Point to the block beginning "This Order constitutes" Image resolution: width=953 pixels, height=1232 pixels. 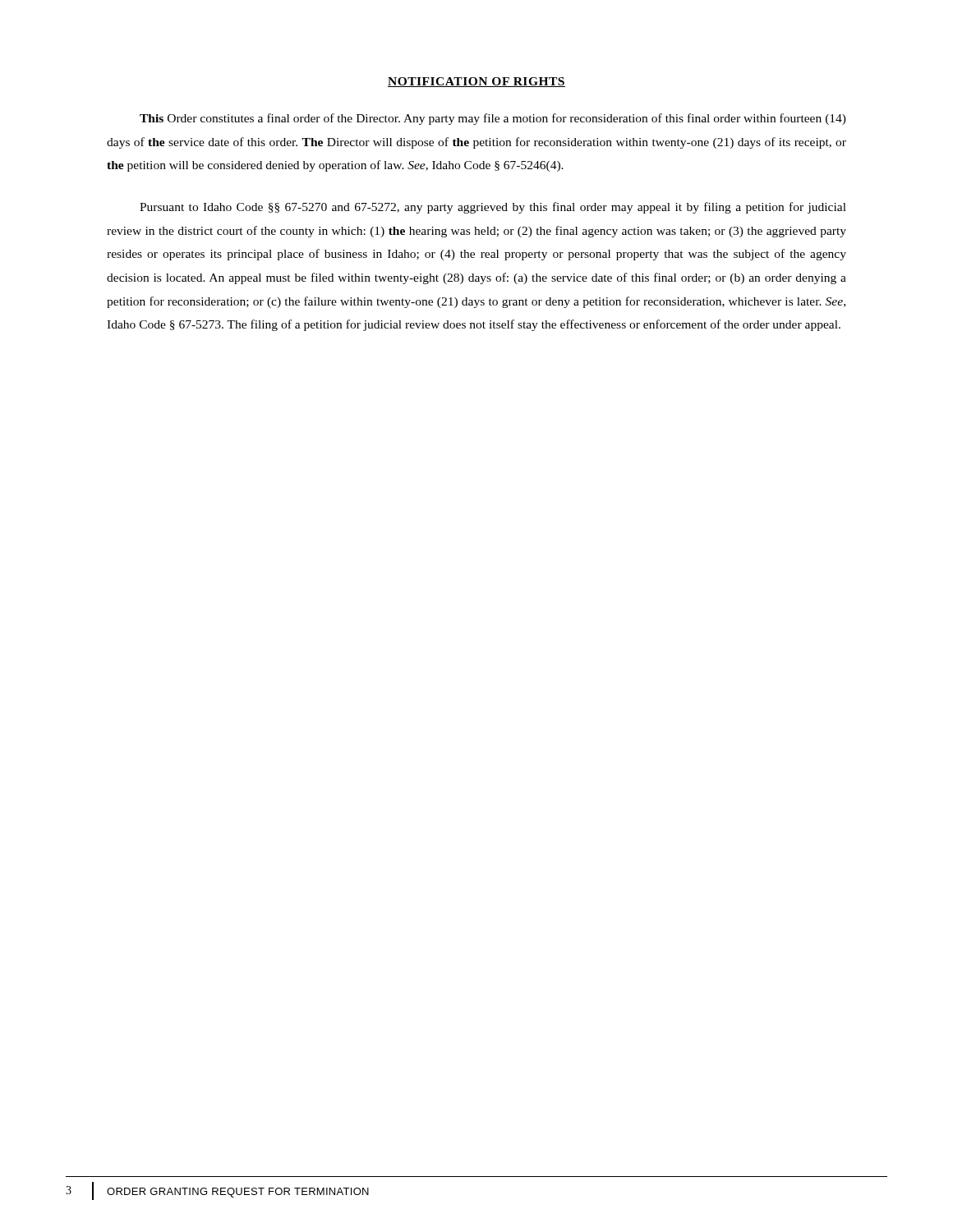point(476,141)
